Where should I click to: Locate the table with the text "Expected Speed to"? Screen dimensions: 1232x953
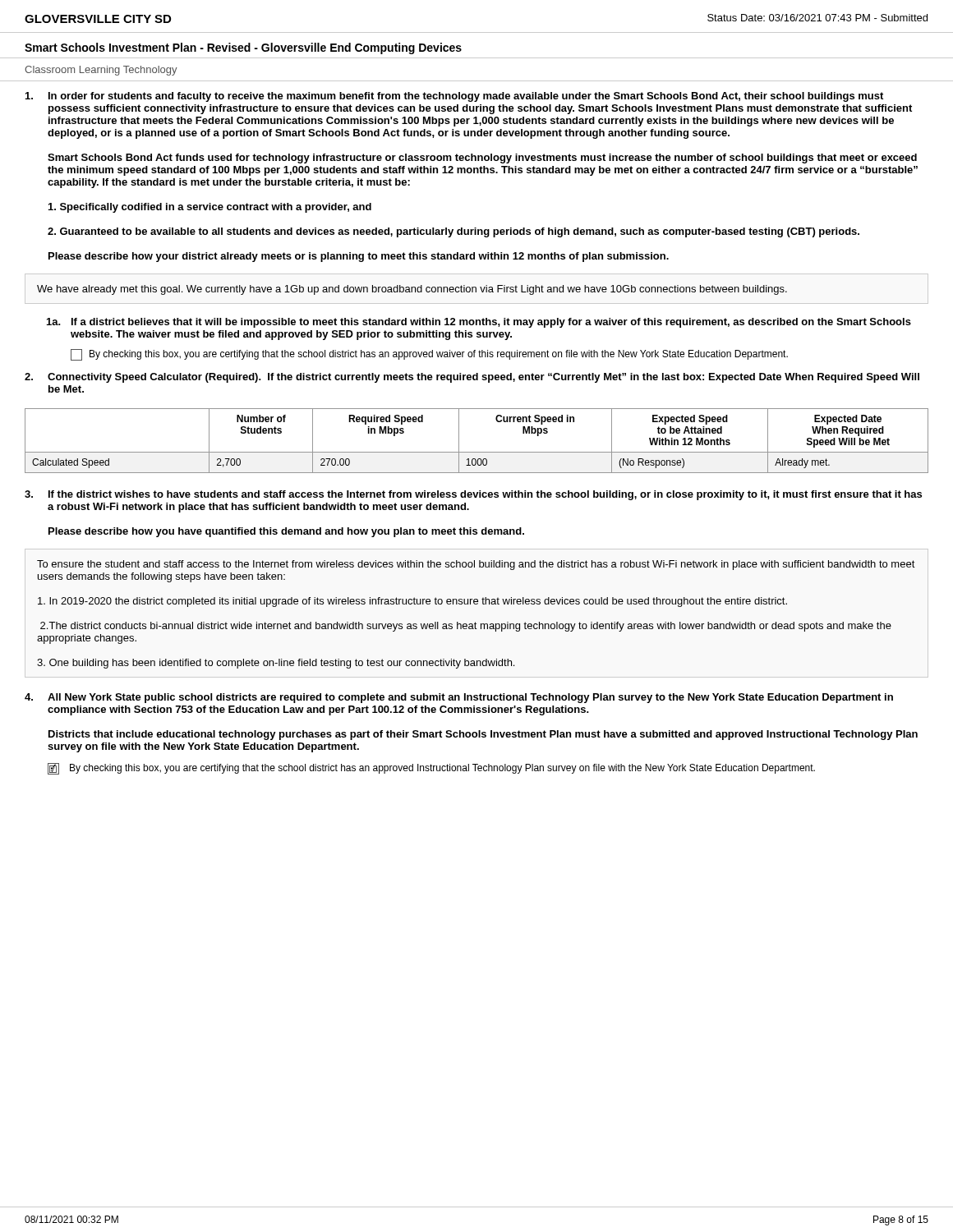click(476, 441)
